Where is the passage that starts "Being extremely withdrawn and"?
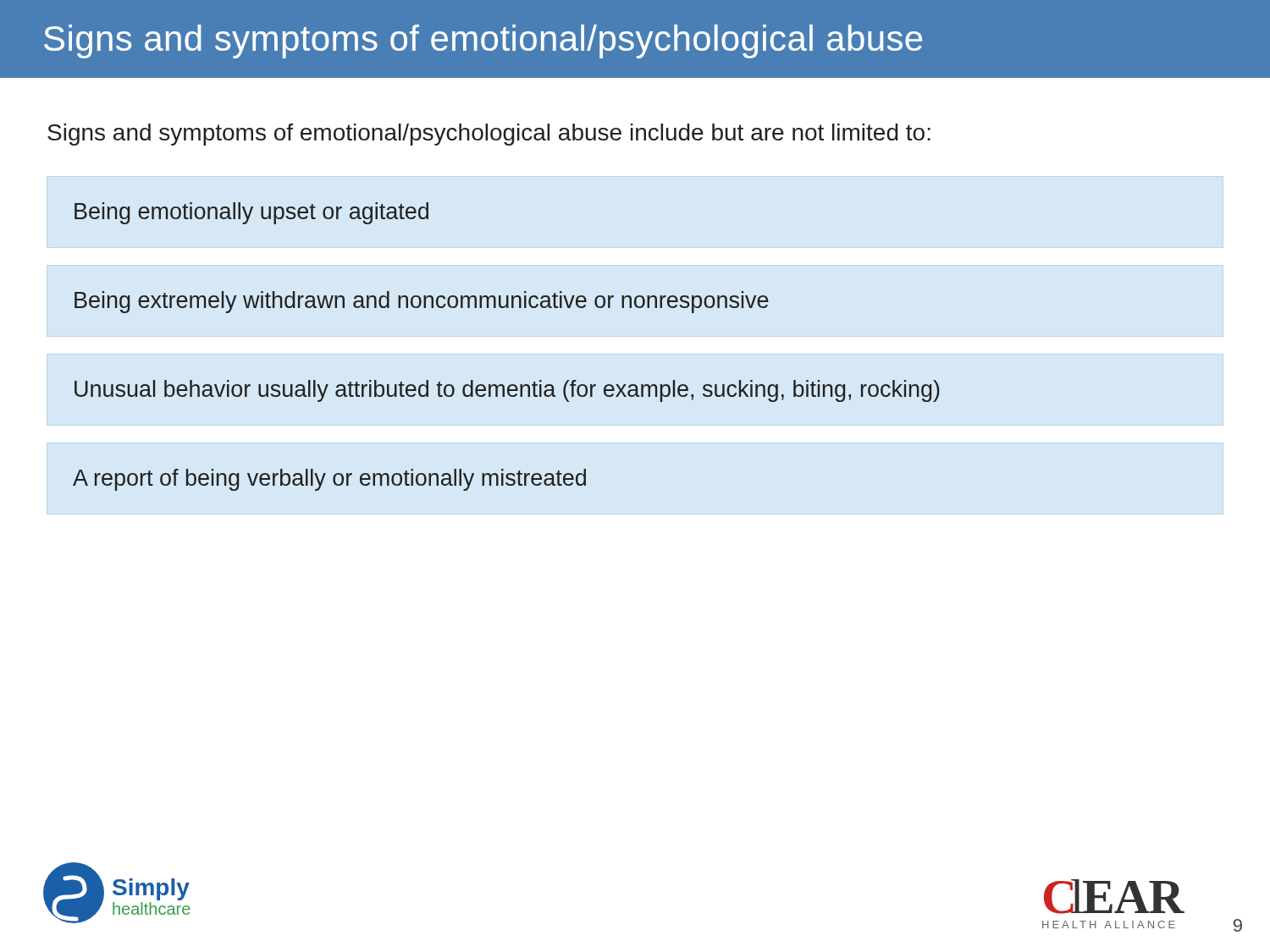 [421, 300]
